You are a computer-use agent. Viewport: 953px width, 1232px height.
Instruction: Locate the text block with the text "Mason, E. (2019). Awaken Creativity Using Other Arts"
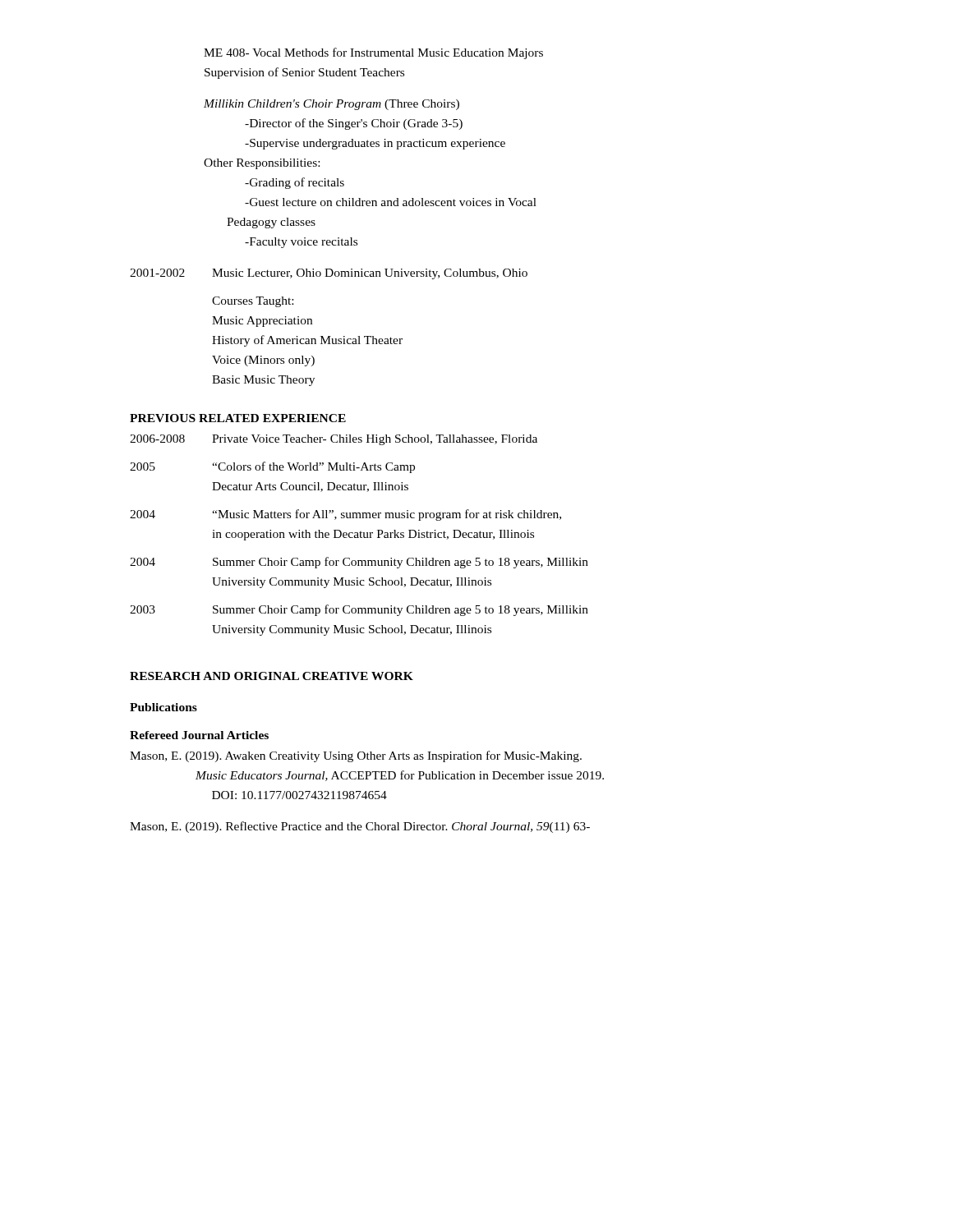coord(504,776)
